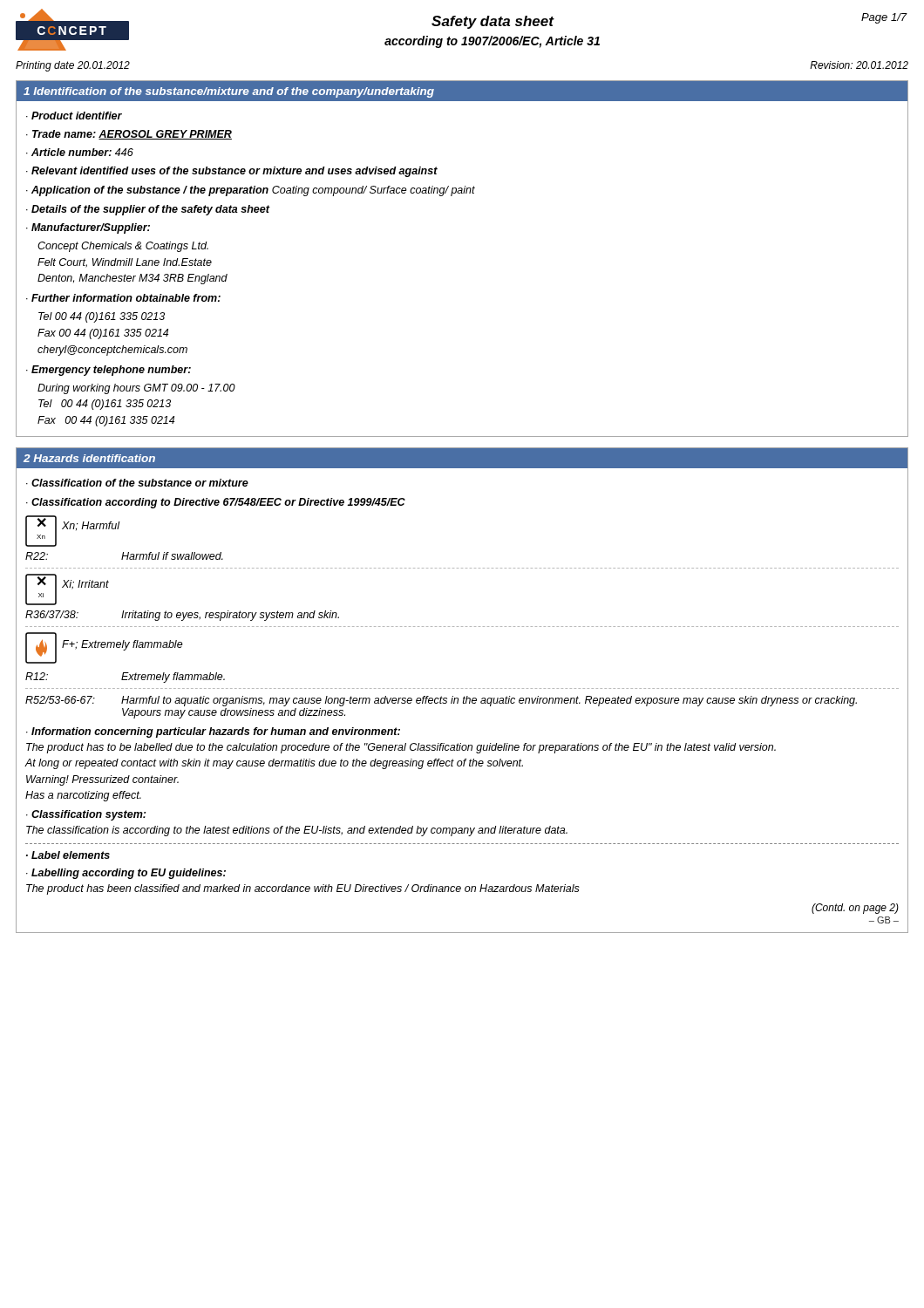Find the title that reads "Safety data sheet according to 1907/2006/EC,"
924x1308 pixels.
(x=493, y=31)
